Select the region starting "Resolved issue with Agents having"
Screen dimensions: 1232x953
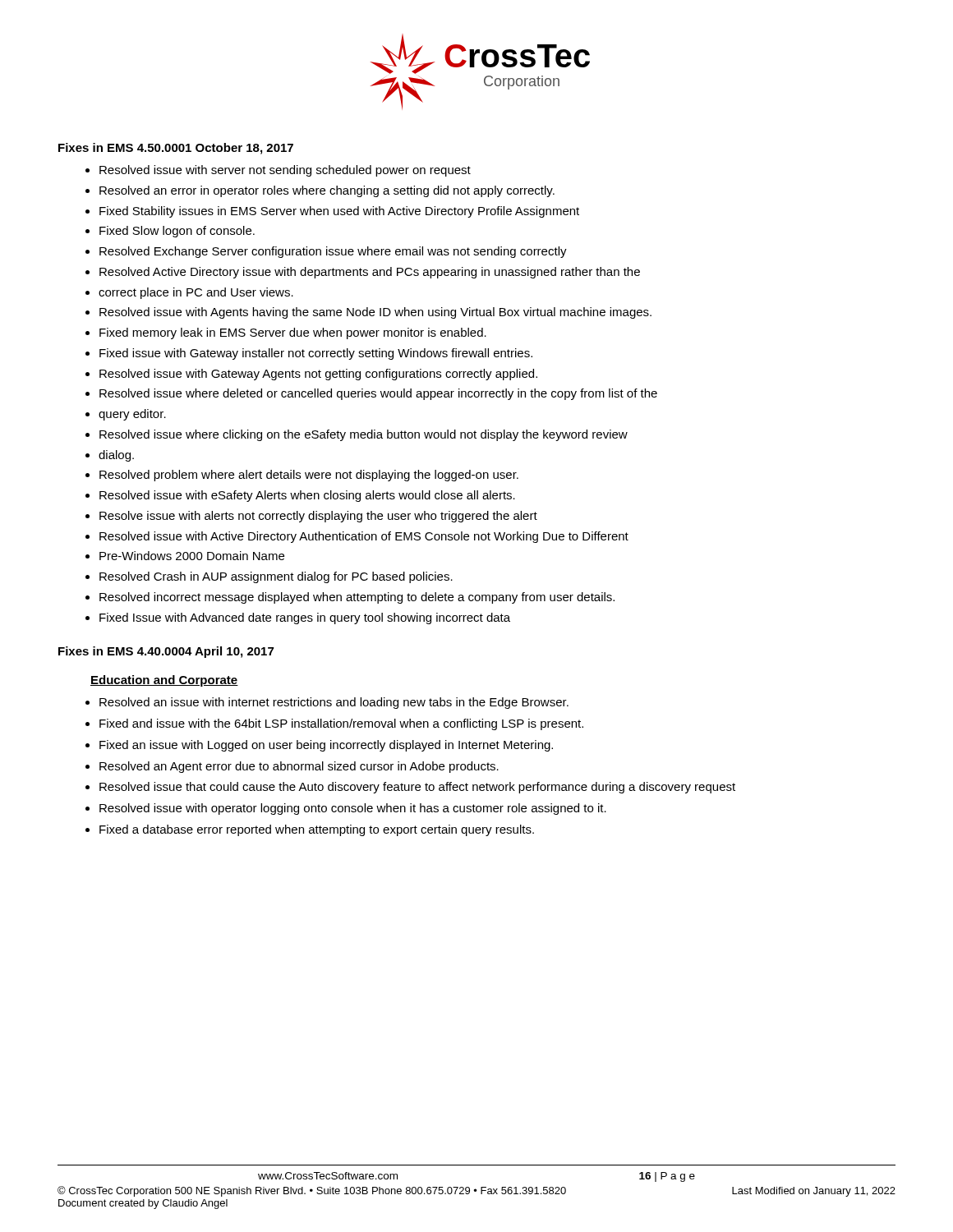pyautogui.click(x=376, y=312)
